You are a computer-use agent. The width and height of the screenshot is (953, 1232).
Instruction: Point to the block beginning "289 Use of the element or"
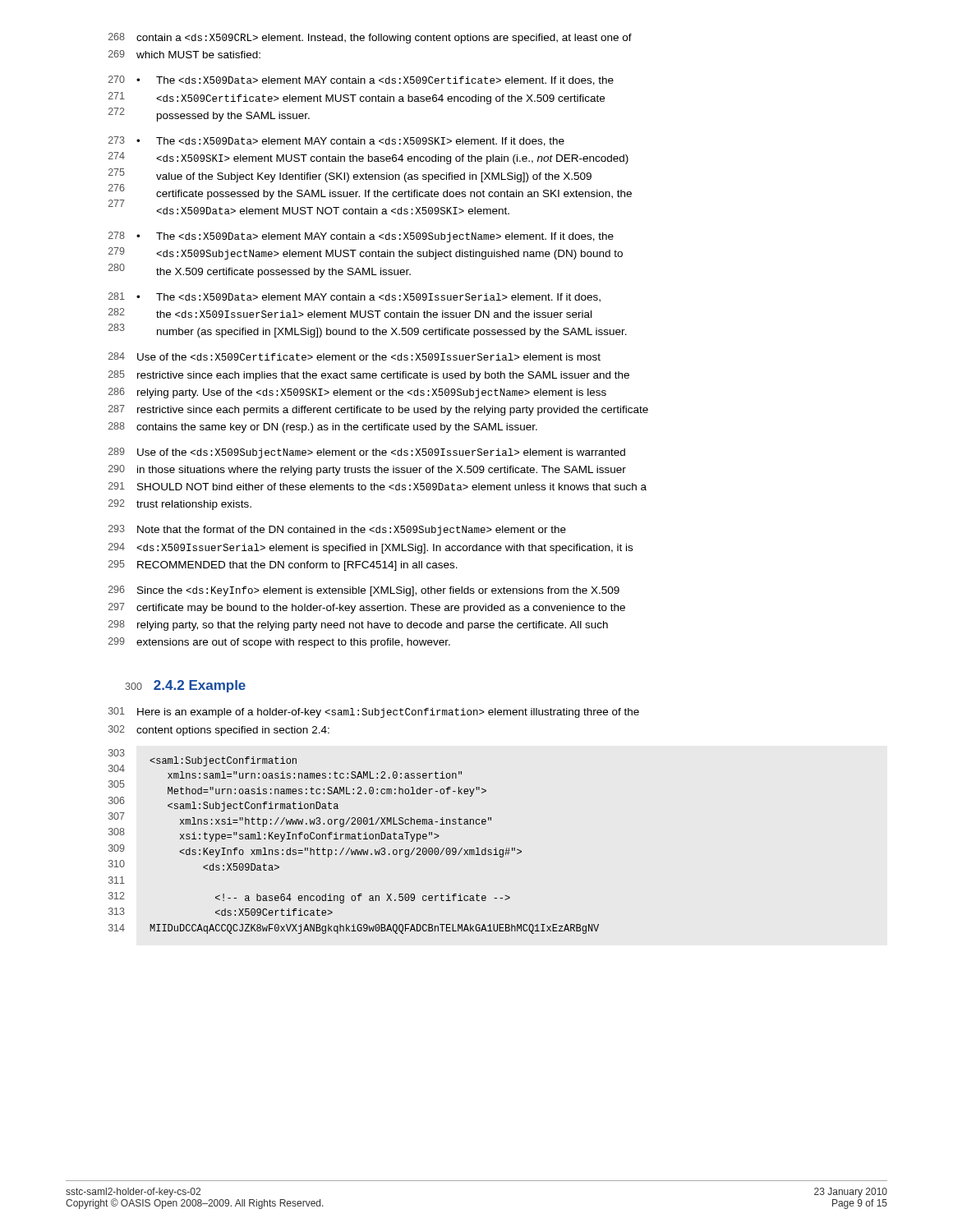point(476,479)
